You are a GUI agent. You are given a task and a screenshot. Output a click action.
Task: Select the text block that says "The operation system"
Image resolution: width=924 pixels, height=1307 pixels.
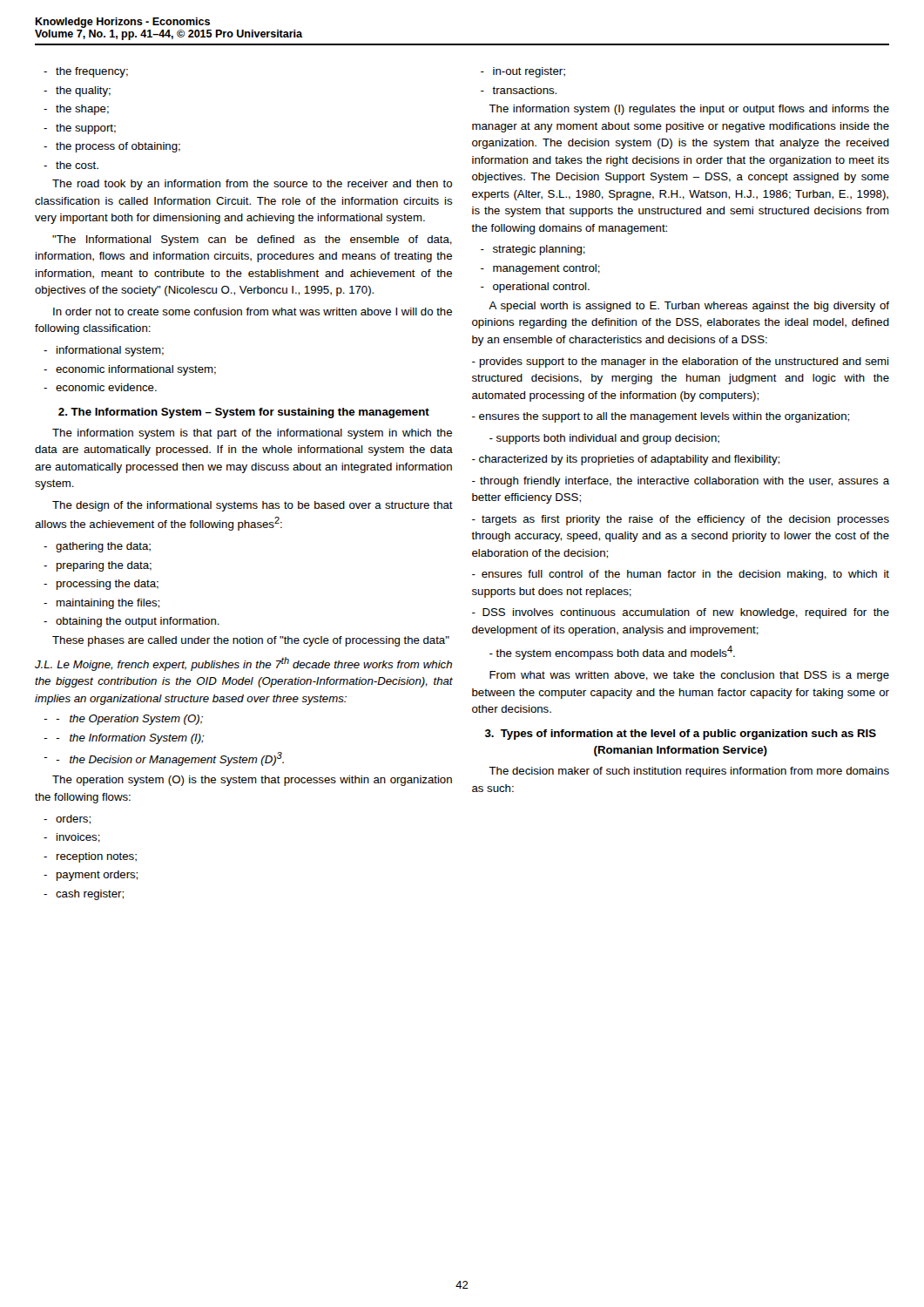click(244, 789)
